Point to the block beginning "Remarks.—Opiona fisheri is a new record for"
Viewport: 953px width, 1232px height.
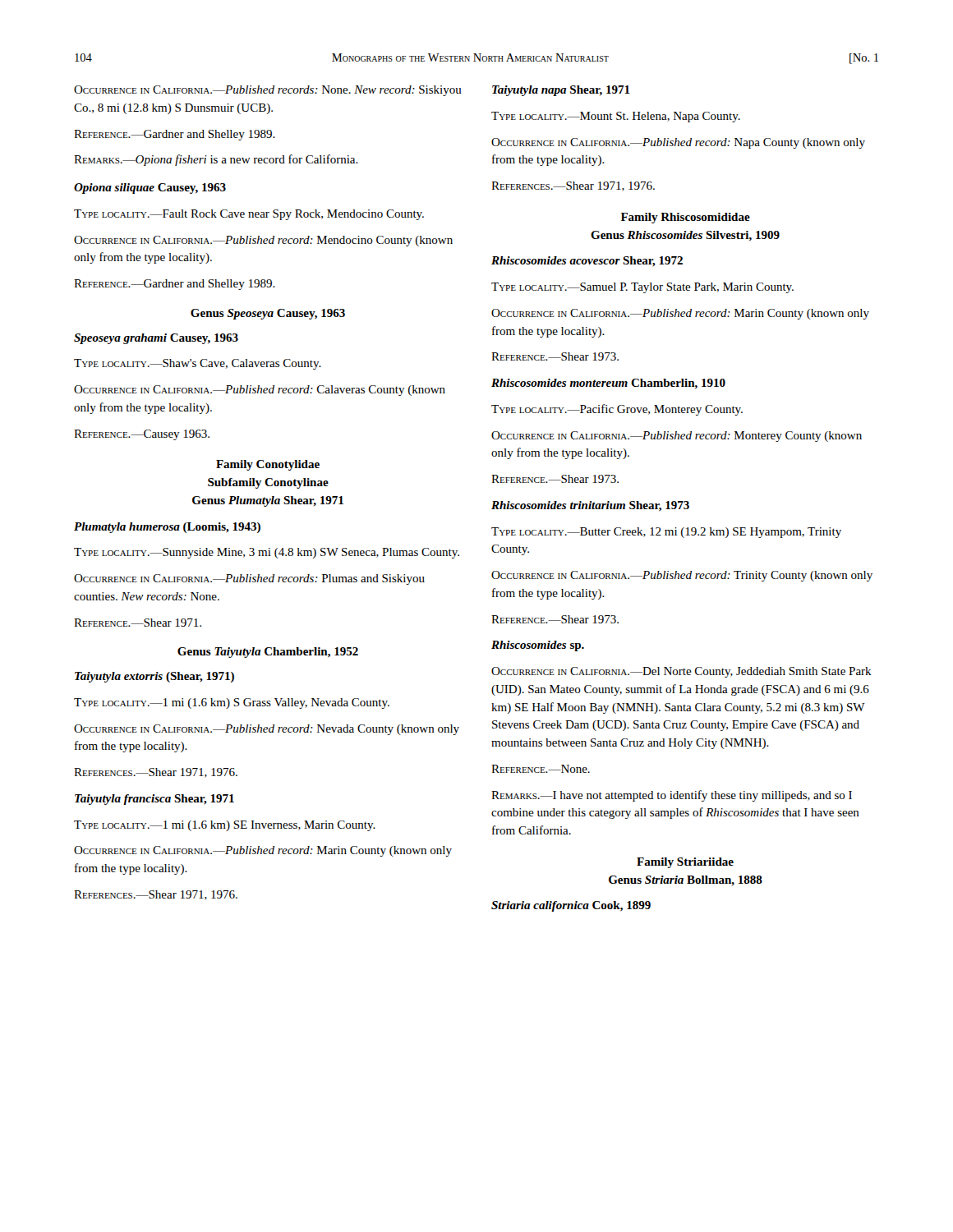pos(268,160)
